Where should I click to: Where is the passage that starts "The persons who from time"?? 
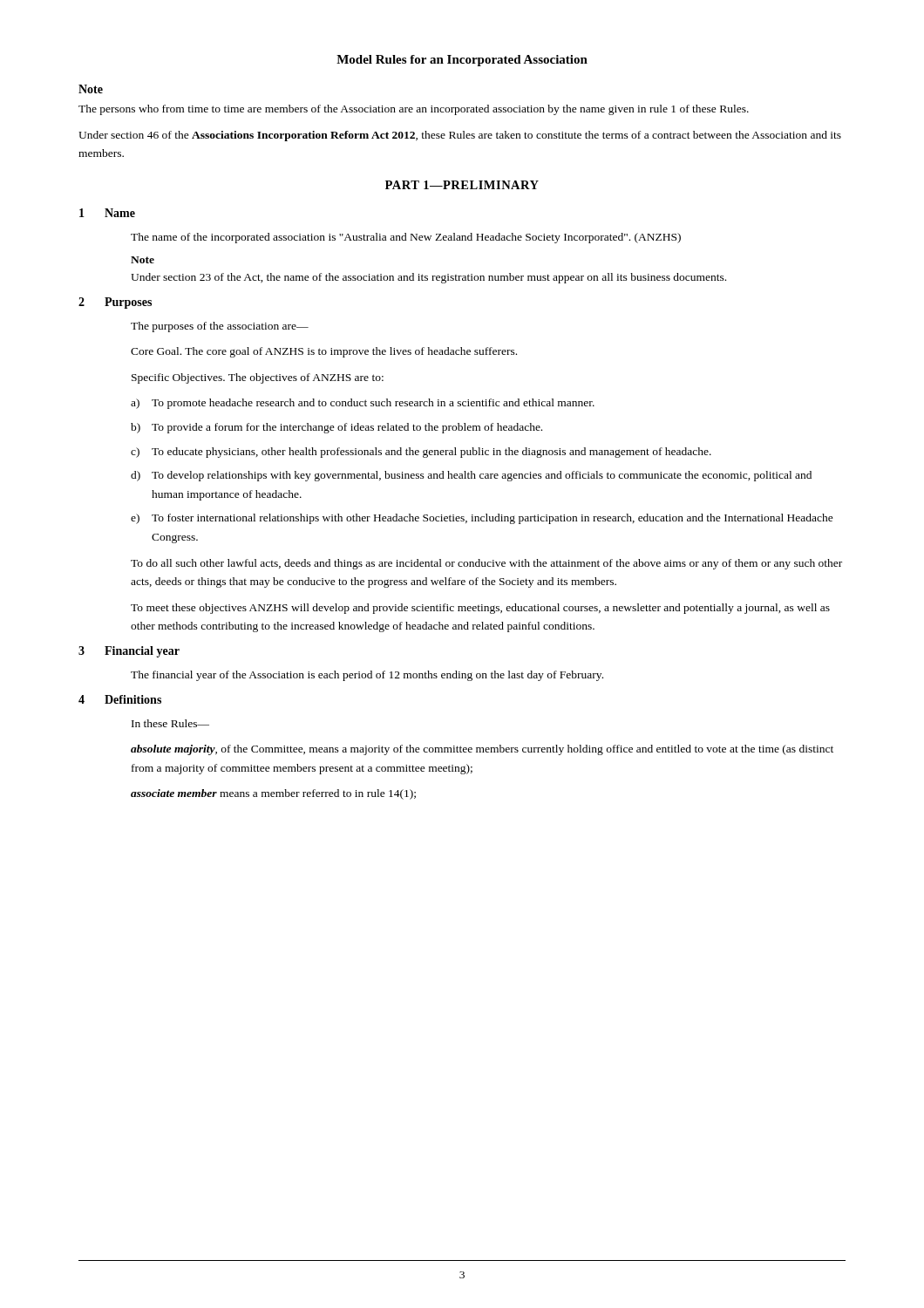[x=414, y=109]
